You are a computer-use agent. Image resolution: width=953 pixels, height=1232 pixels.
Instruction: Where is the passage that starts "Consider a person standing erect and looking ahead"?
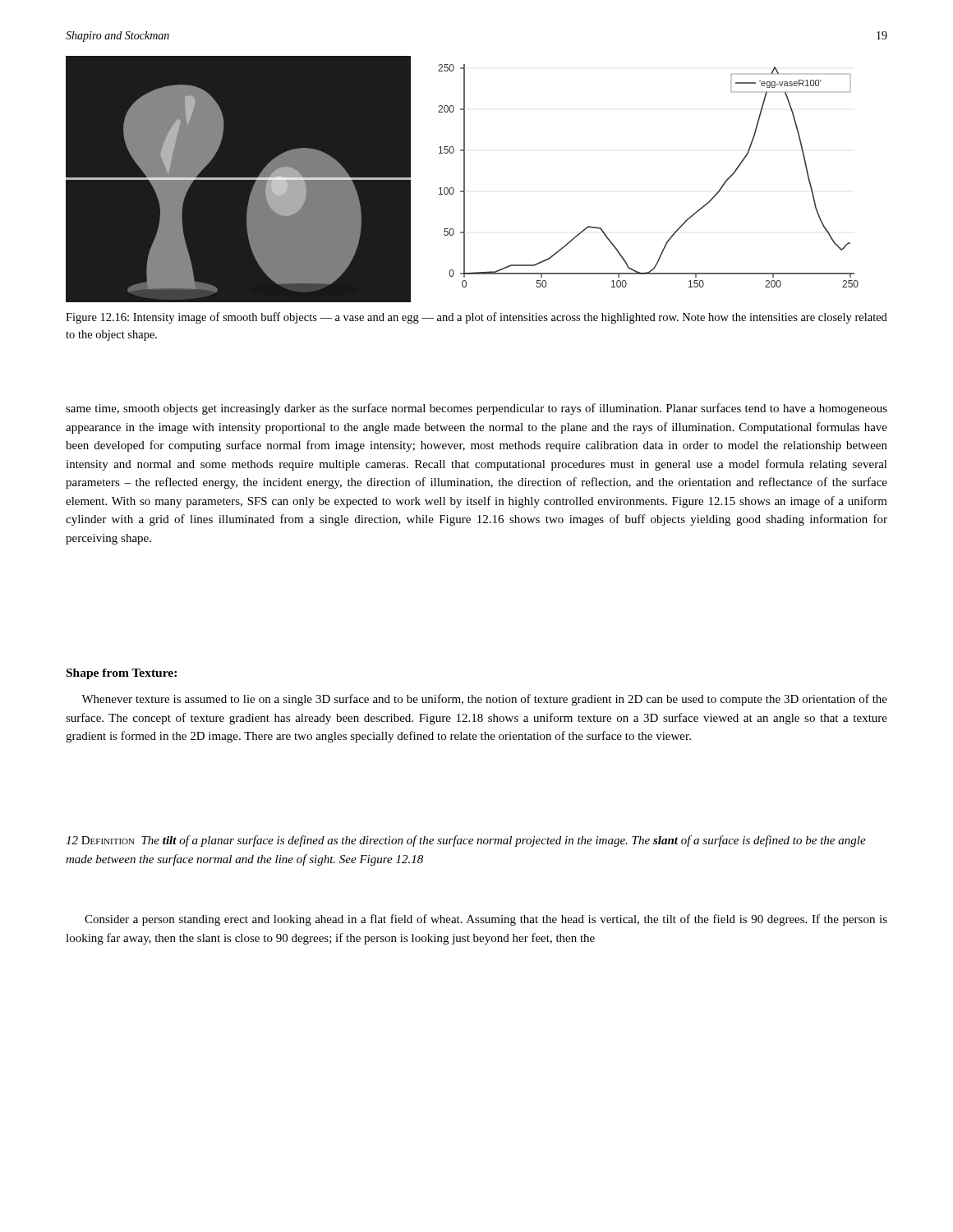[x=476, y=928]
